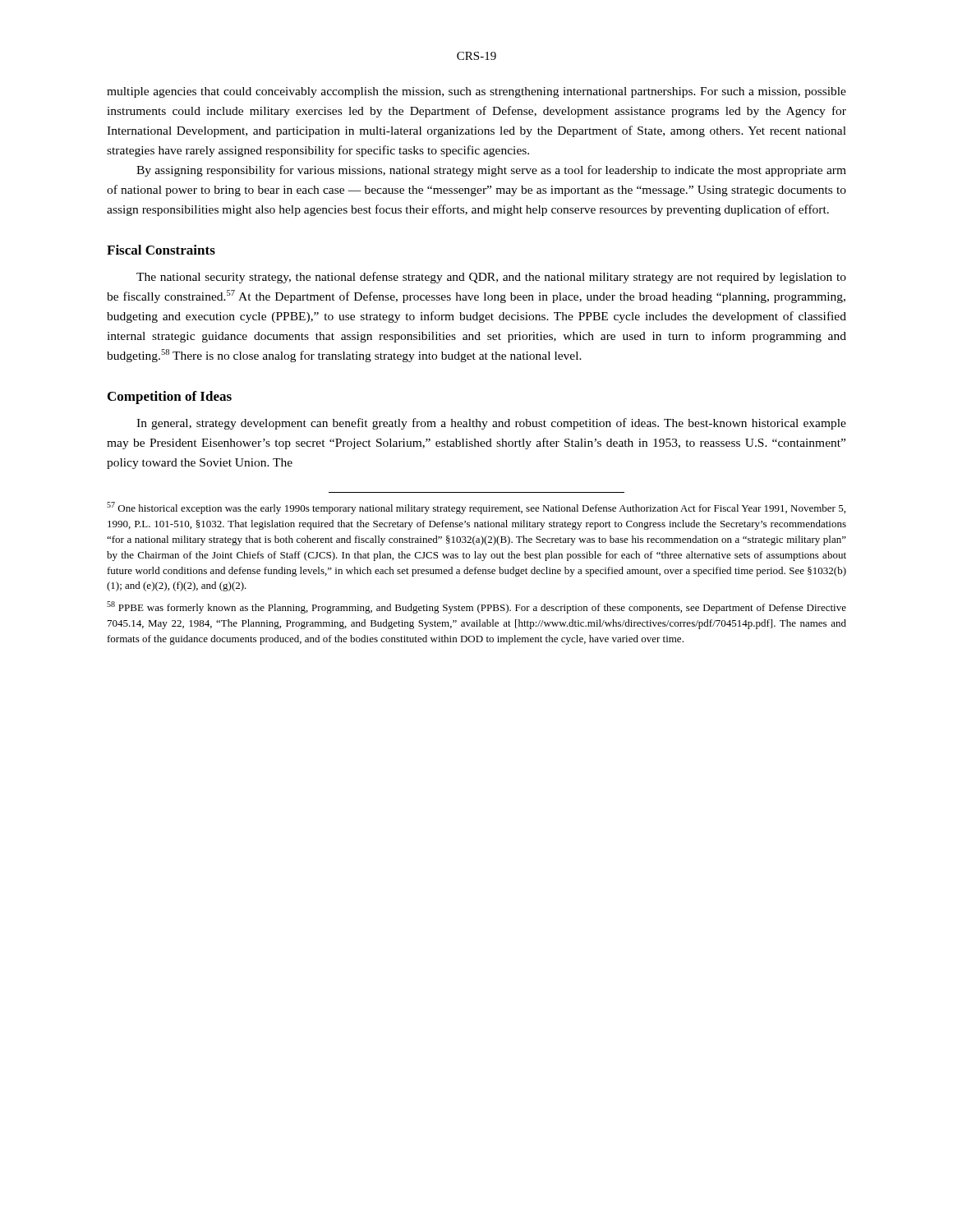
Task: Find the text block with the text "multiple agencies that could conceivably"
Action: pyautogui.click(x=476, y=121)
